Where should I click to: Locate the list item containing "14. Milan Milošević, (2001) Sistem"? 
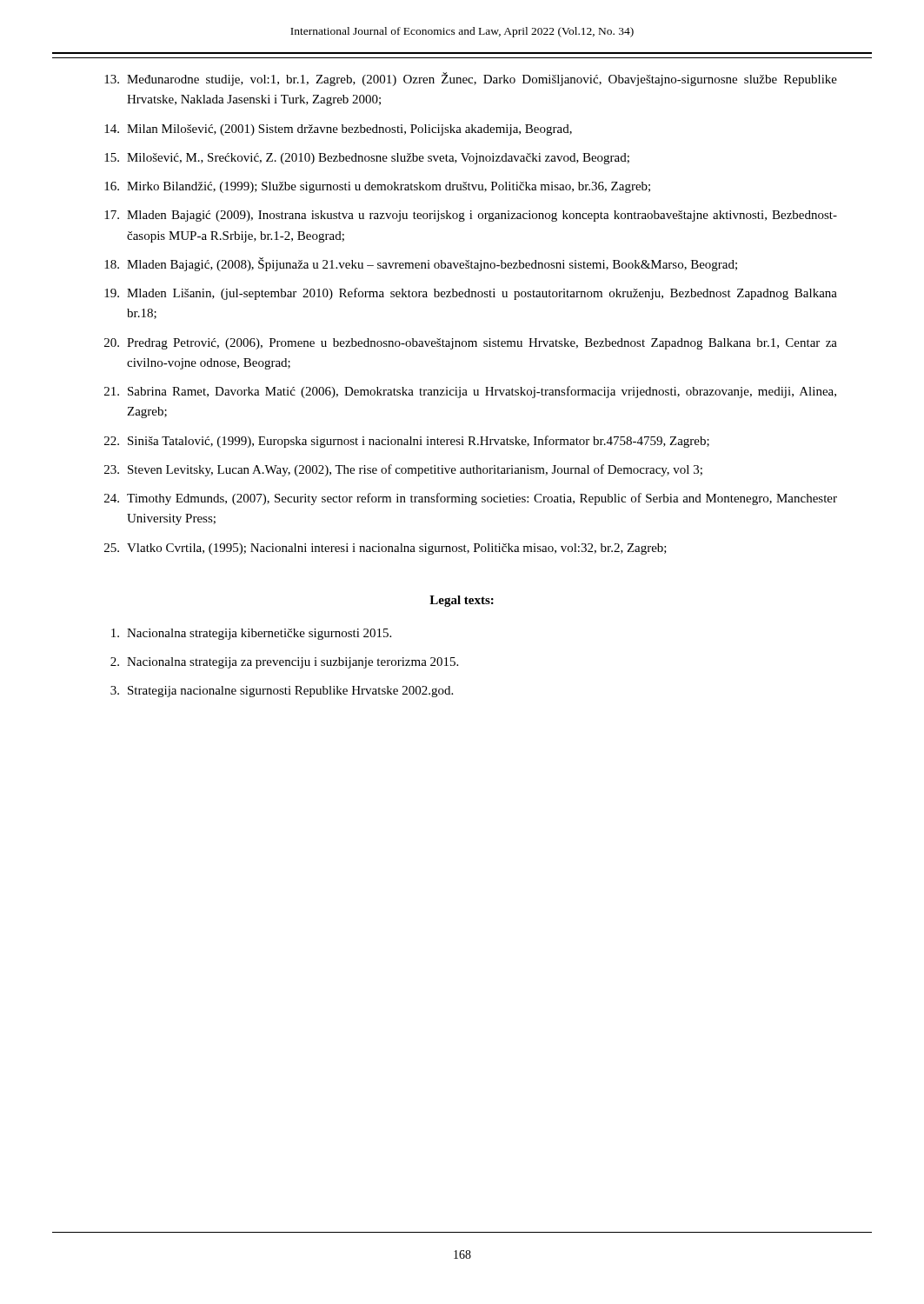point(462,129)
